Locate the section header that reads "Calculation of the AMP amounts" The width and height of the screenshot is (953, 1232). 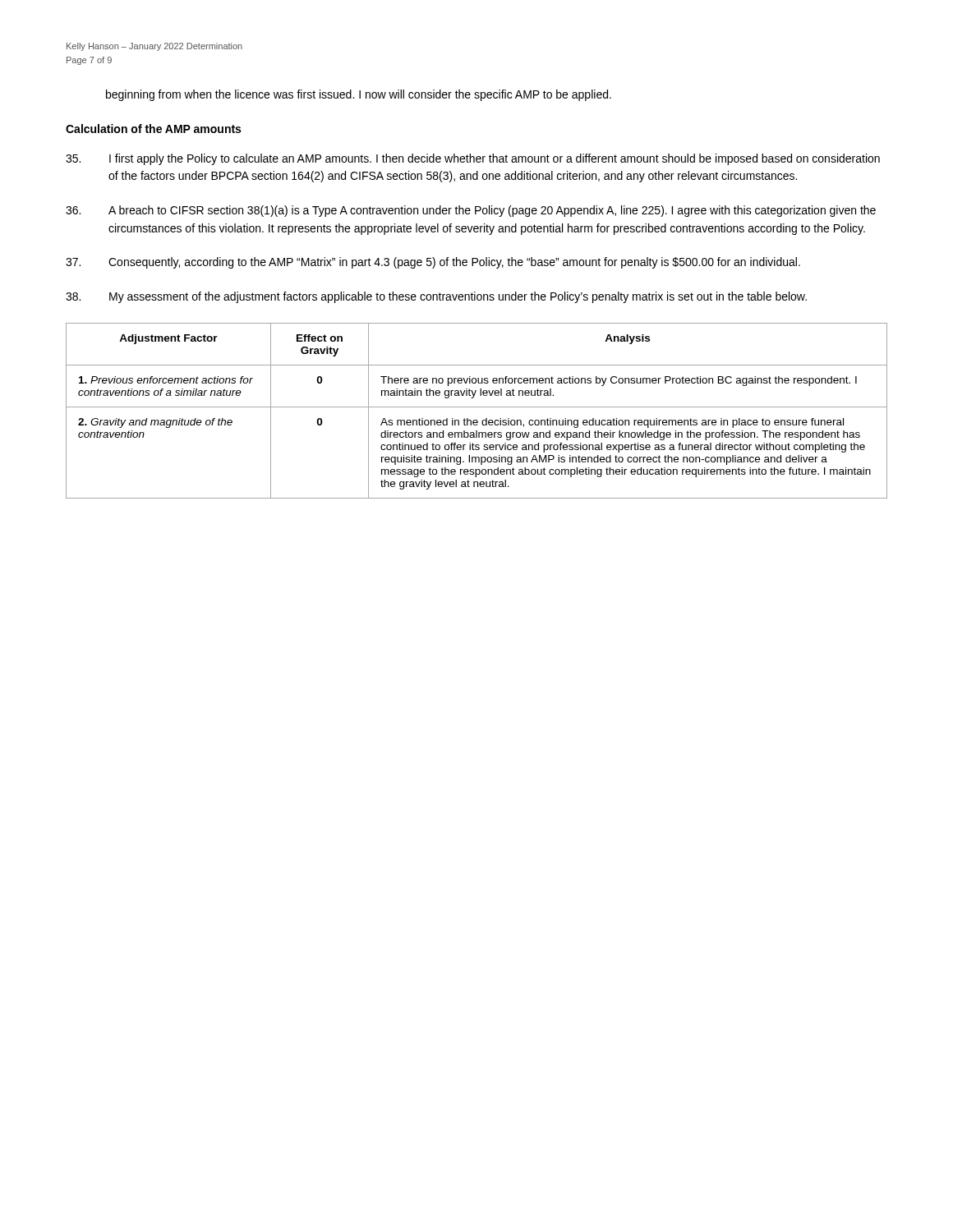point(154,129)
